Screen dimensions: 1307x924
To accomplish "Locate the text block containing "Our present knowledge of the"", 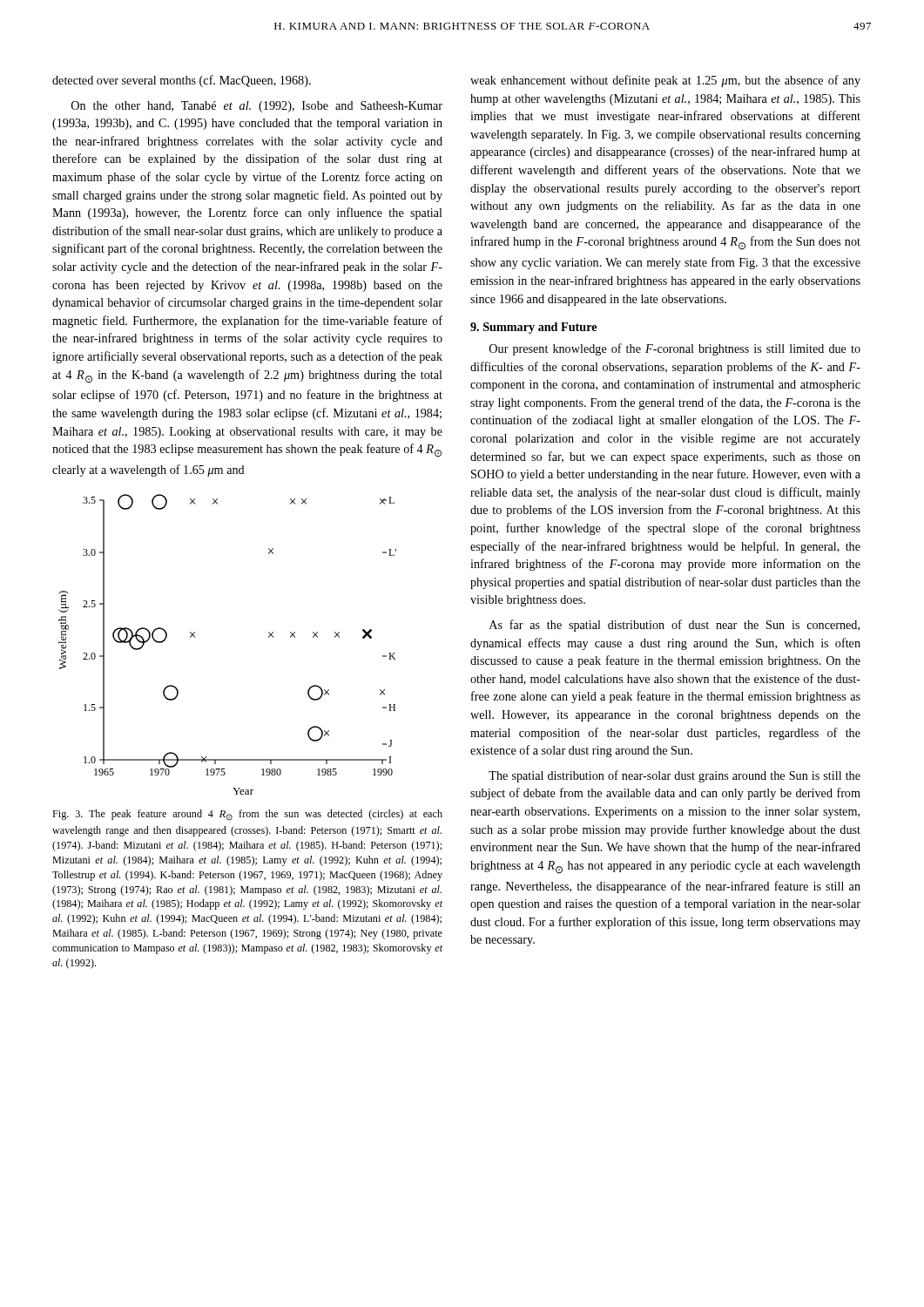I will [x=665, y=474].
